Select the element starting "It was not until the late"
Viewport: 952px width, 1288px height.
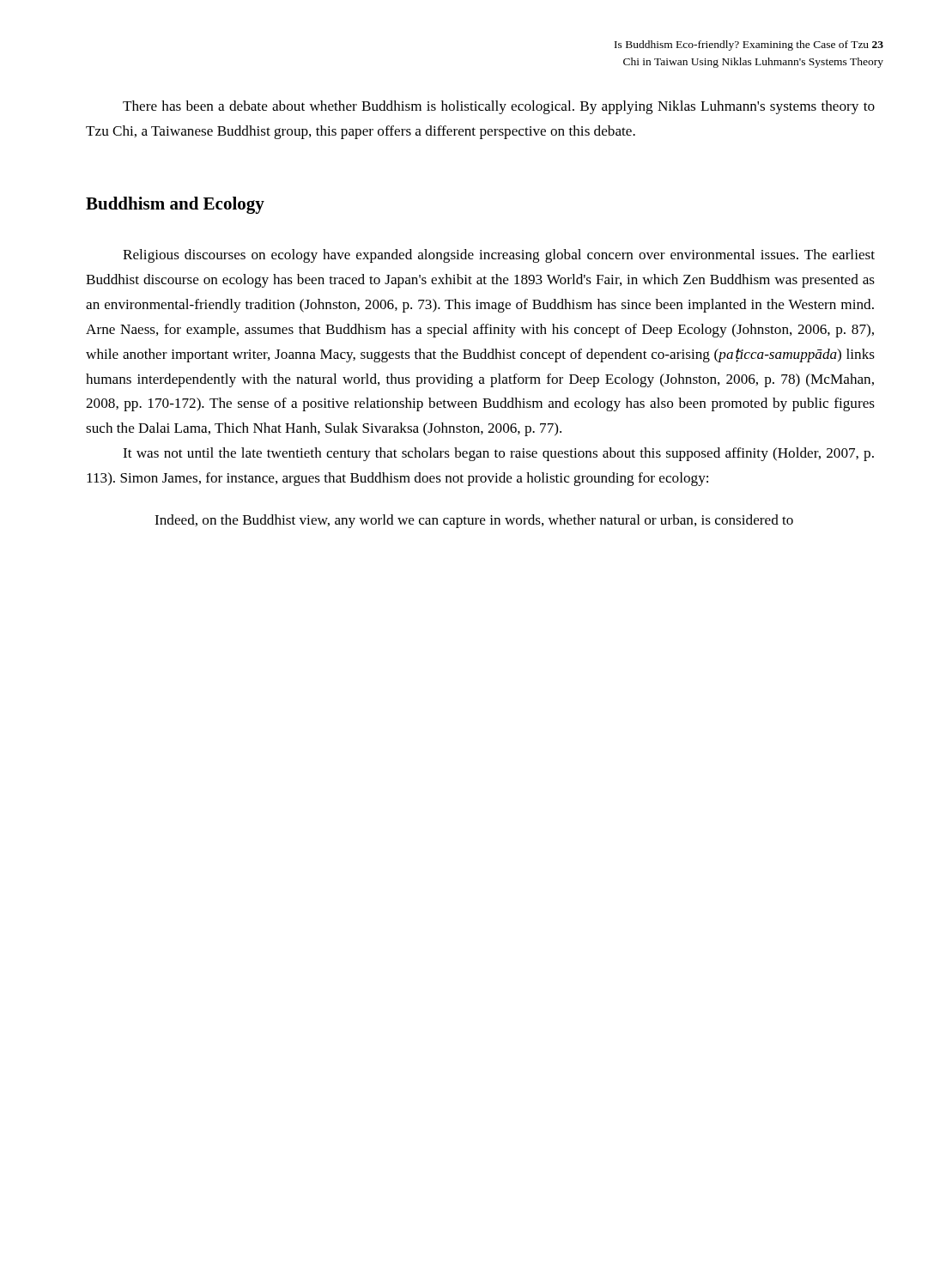(x=480, y=465)
